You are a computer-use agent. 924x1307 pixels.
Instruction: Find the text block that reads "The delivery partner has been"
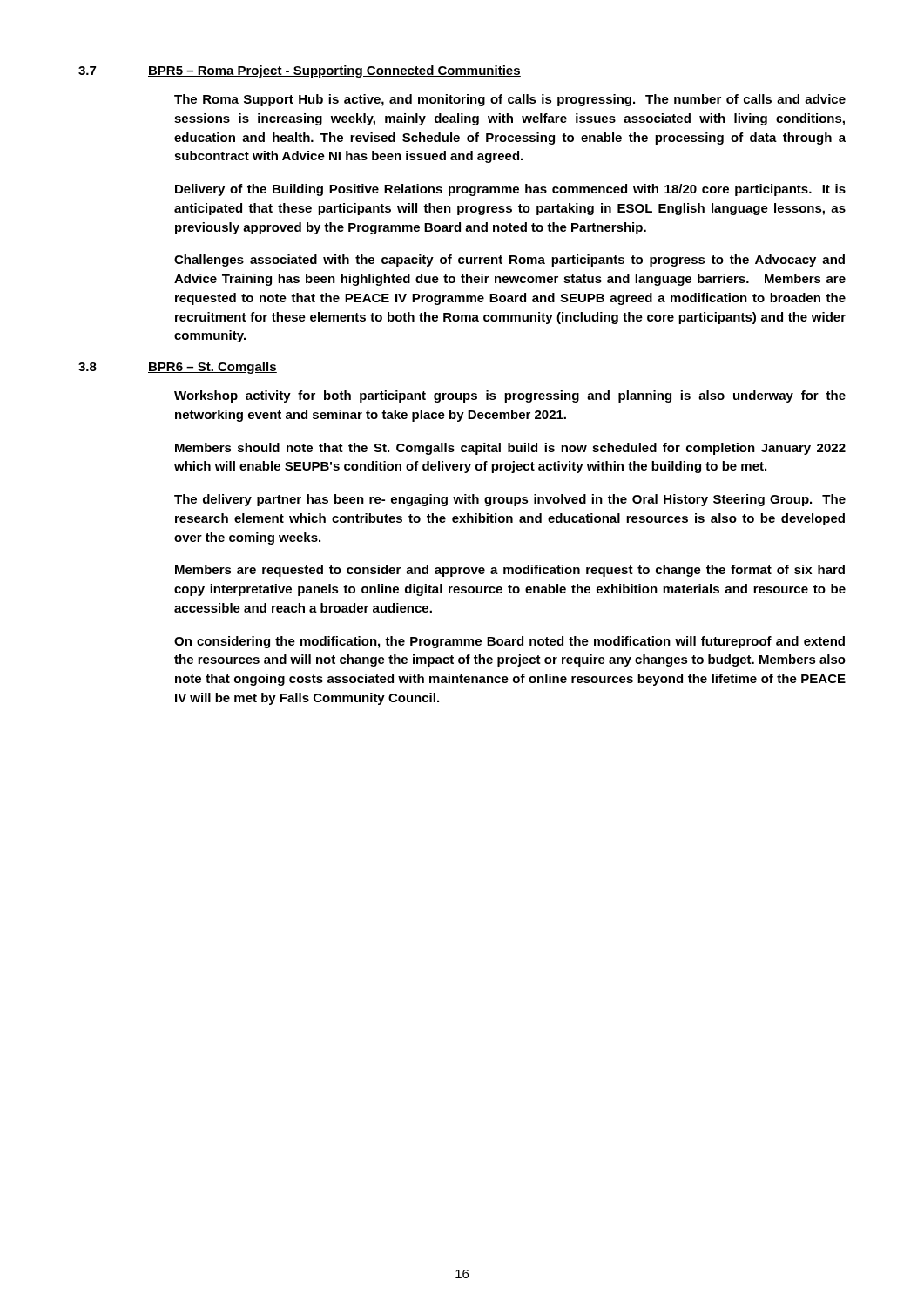coord(510,518)
